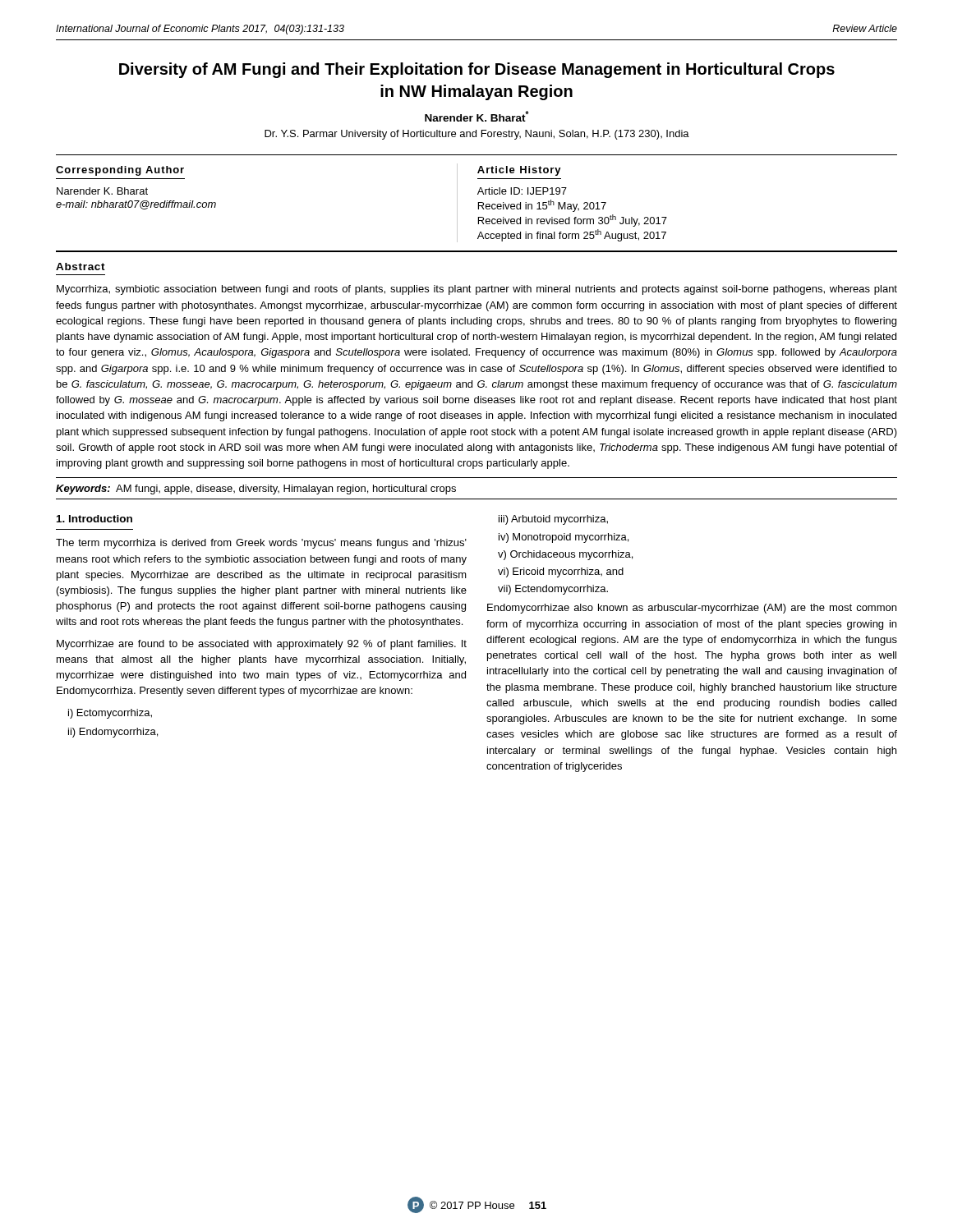Image resolution: width=953 pixels, height=1232 pixels.
Task: Select the list item that says "ii) Endomycorrhiza,"
Action: coord(113,733)
